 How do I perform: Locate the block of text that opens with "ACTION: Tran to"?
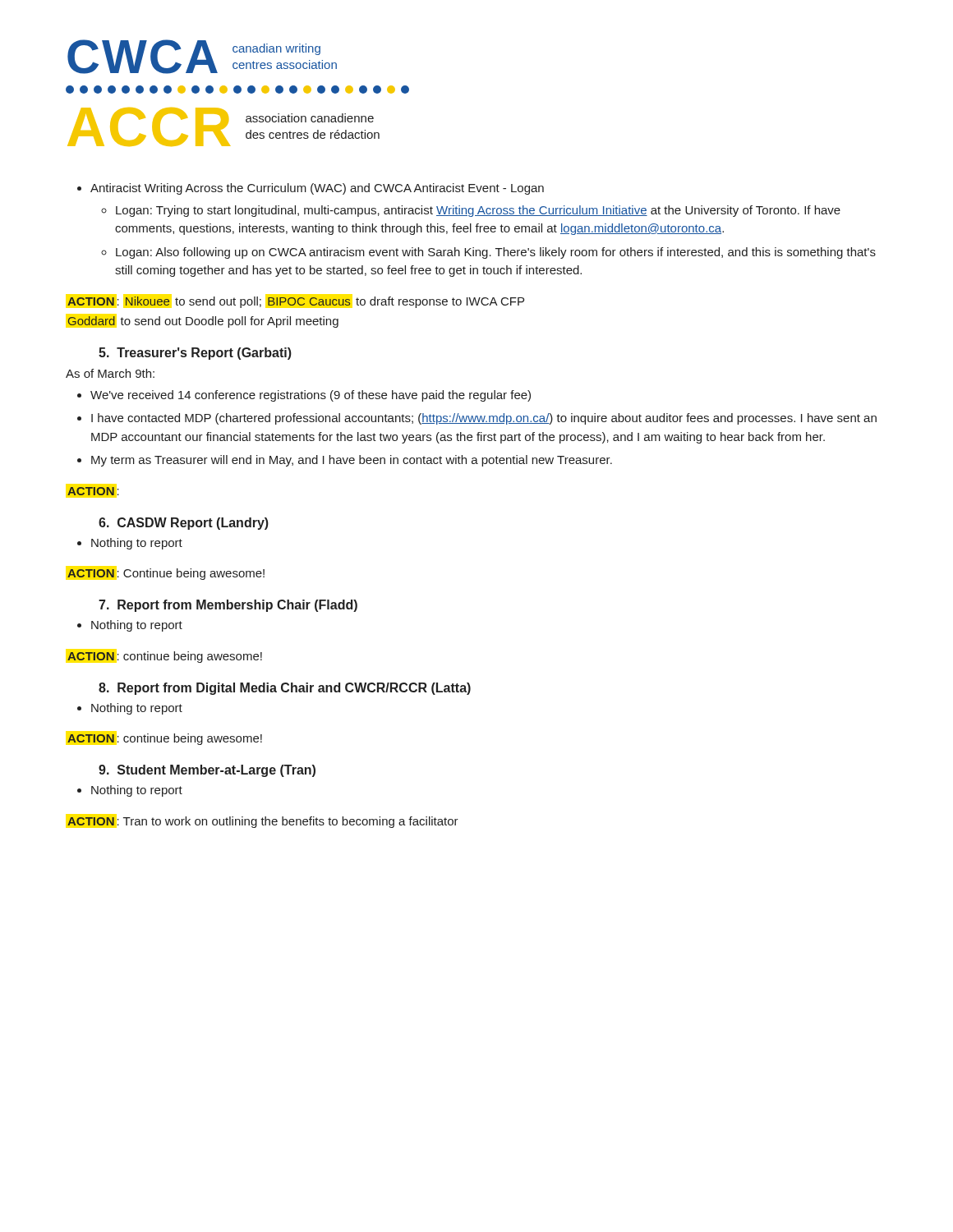point(262,821)
